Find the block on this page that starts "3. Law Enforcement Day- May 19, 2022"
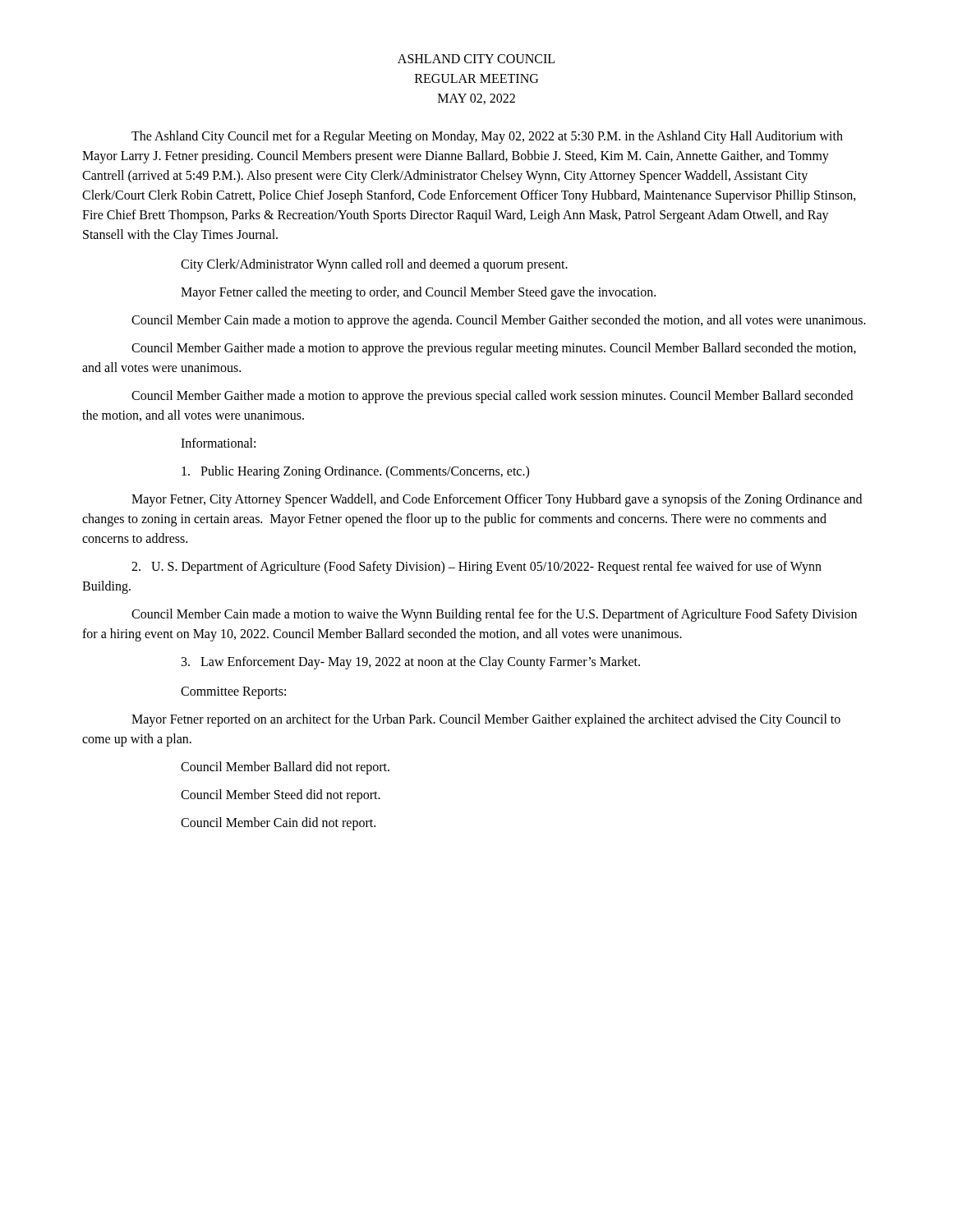 476,662
